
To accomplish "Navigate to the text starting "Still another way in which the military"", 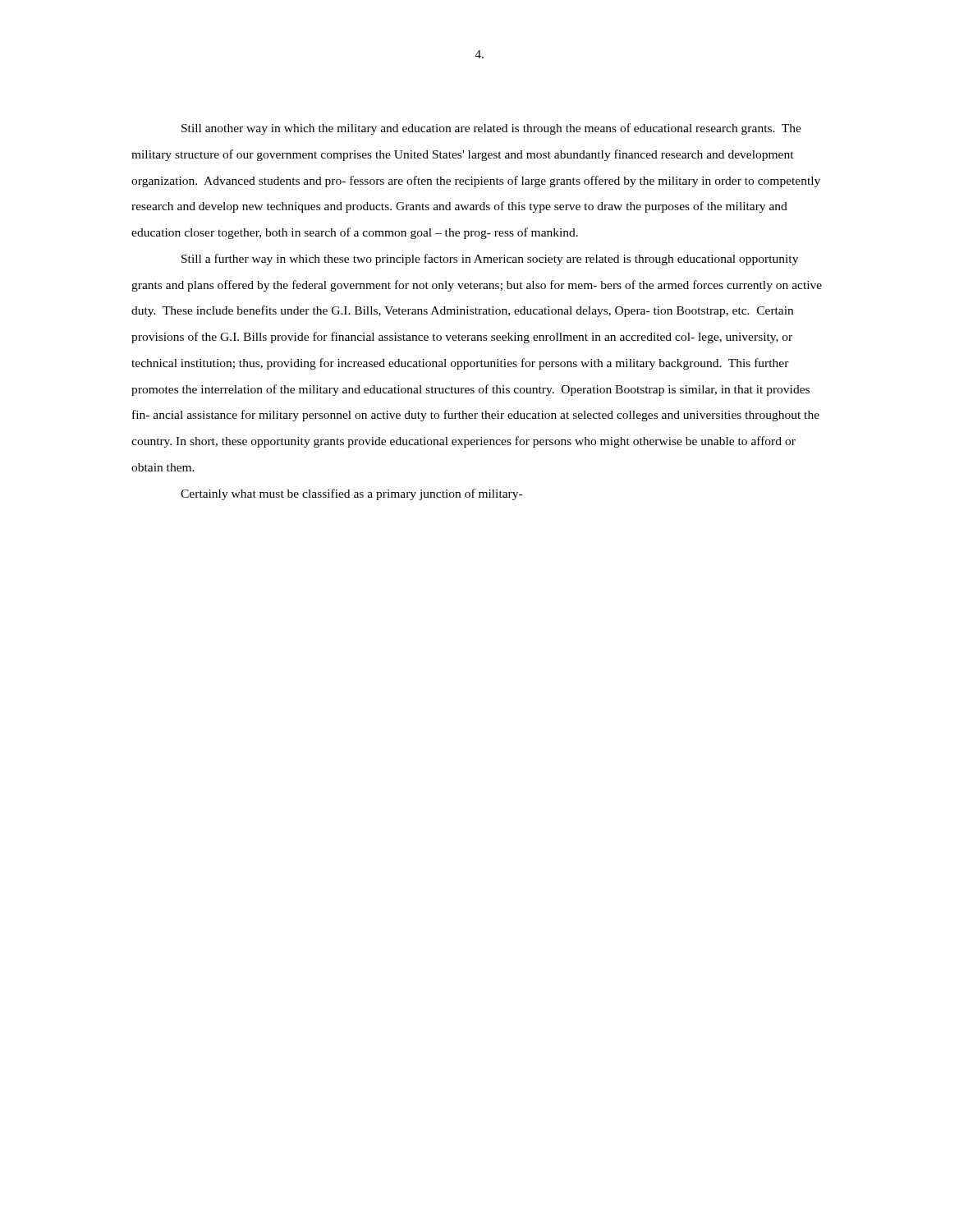I will click(x=480, y=311).
